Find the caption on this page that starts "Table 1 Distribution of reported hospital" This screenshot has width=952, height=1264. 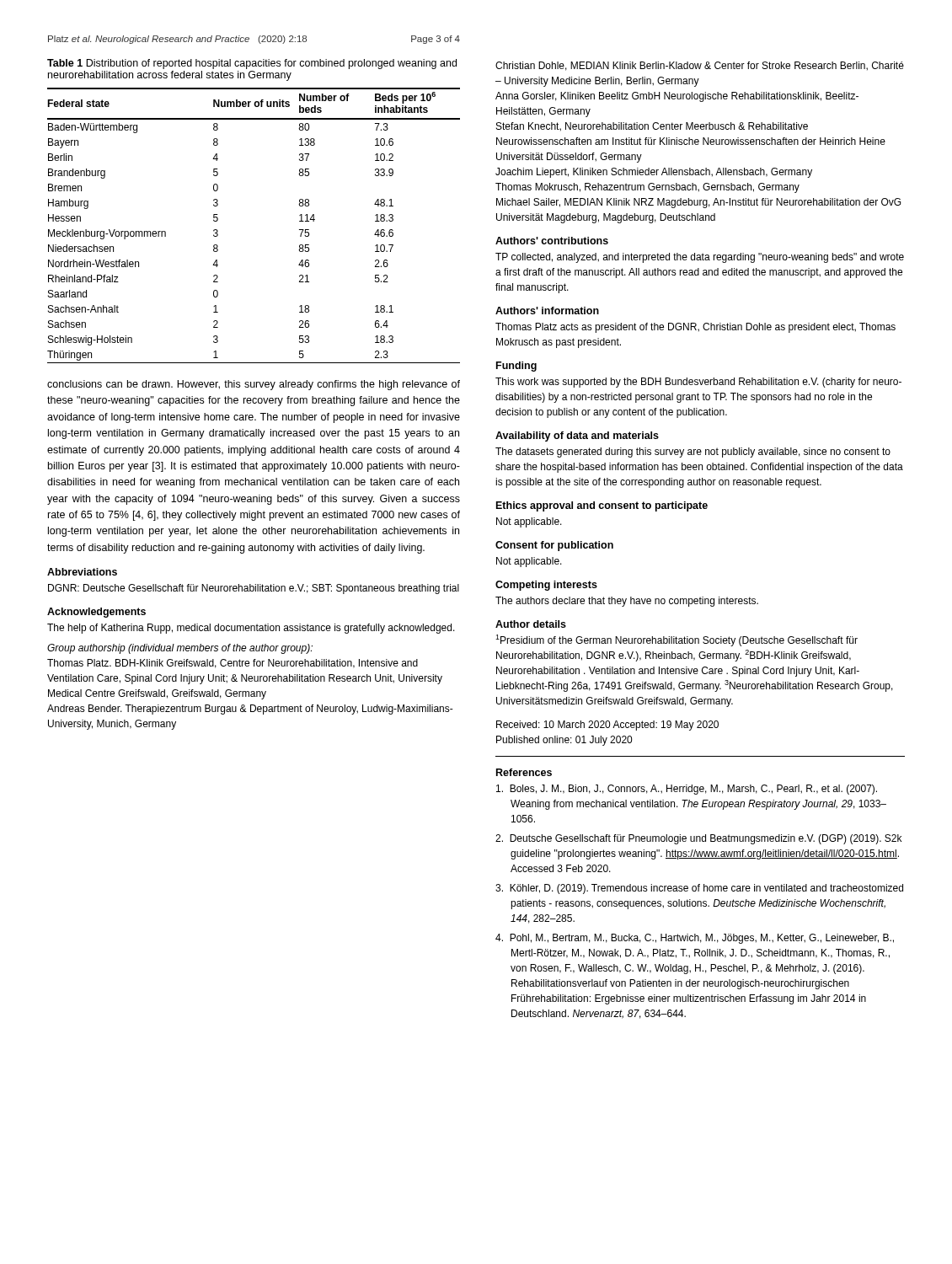point(252,69)
